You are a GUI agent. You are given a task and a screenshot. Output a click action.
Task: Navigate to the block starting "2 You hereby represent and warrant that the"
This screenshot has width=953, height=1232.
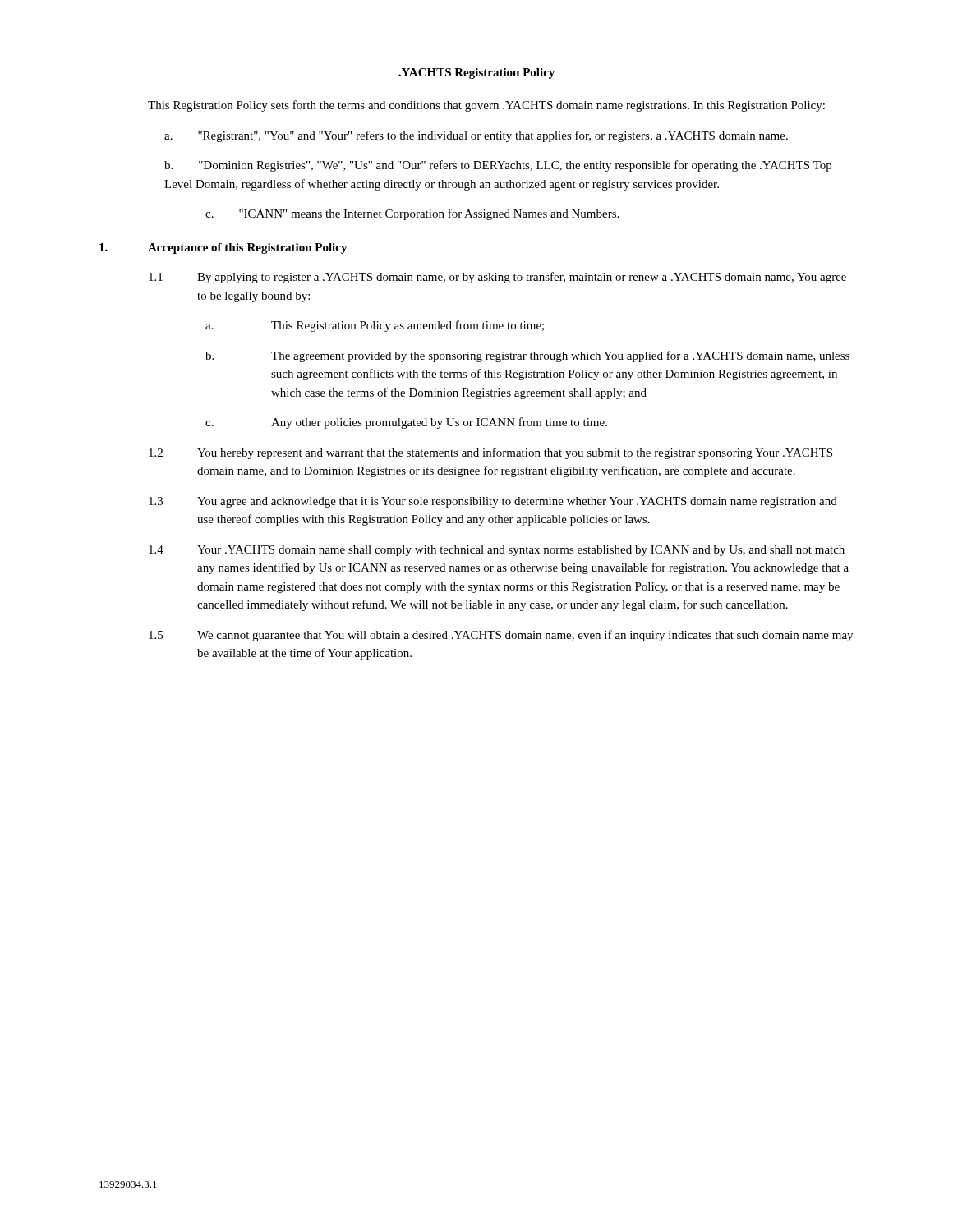tap(476, 462)
